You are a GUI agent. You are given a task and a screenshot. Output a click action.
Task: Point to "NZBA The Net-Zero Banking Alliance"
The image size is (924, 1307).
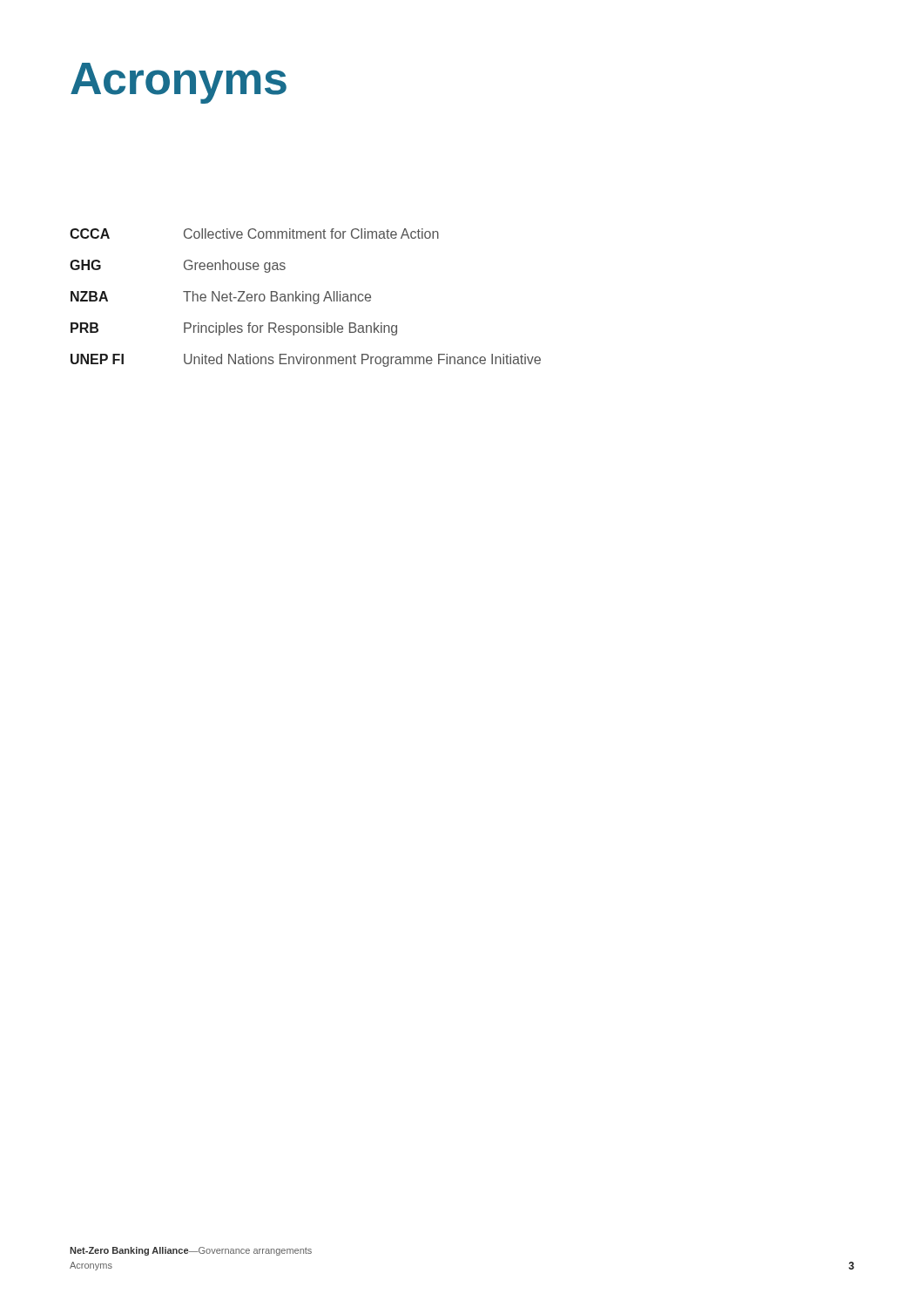[x=221, y=297]
